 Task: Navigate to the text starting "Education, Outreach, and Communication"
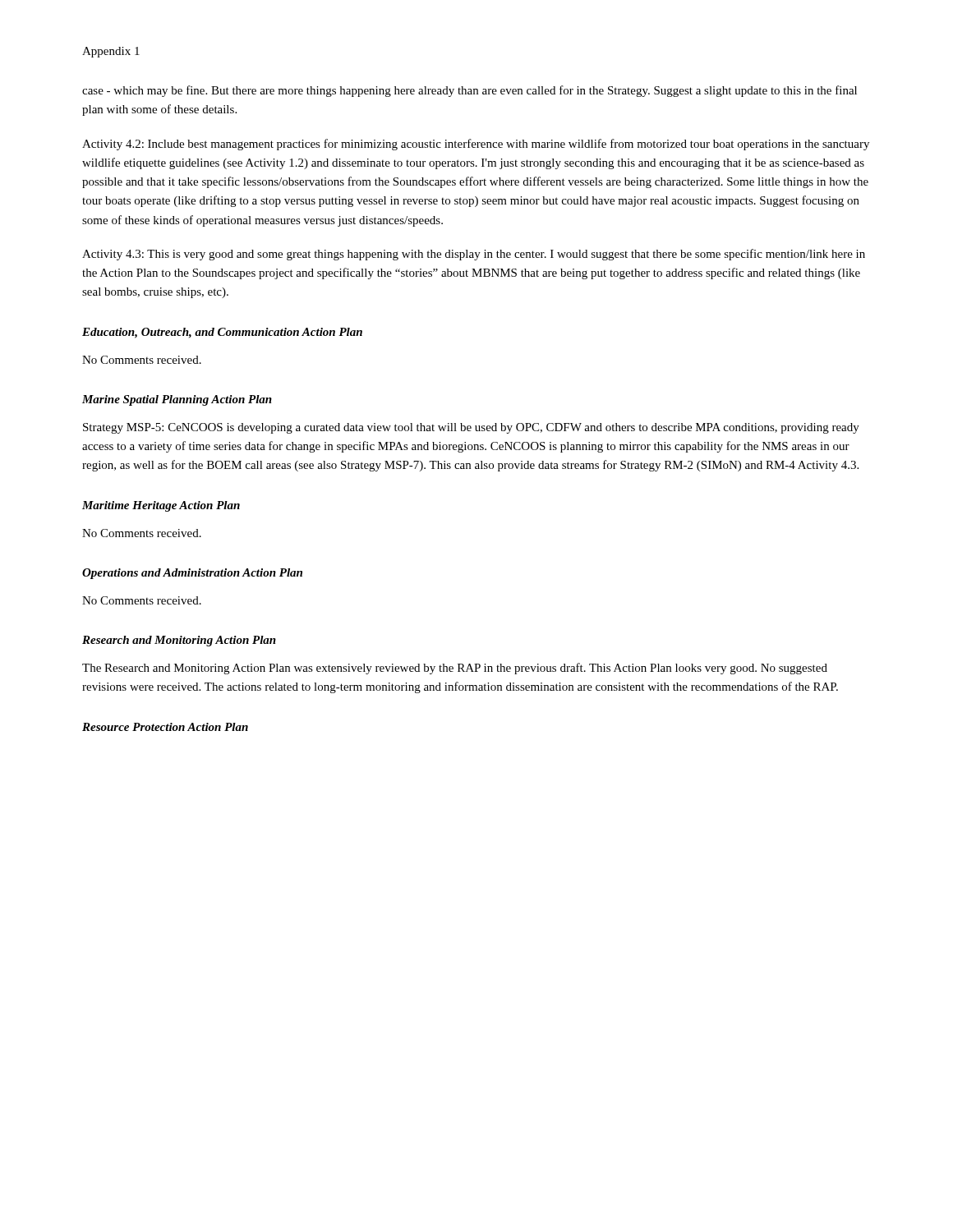point(222,331)
